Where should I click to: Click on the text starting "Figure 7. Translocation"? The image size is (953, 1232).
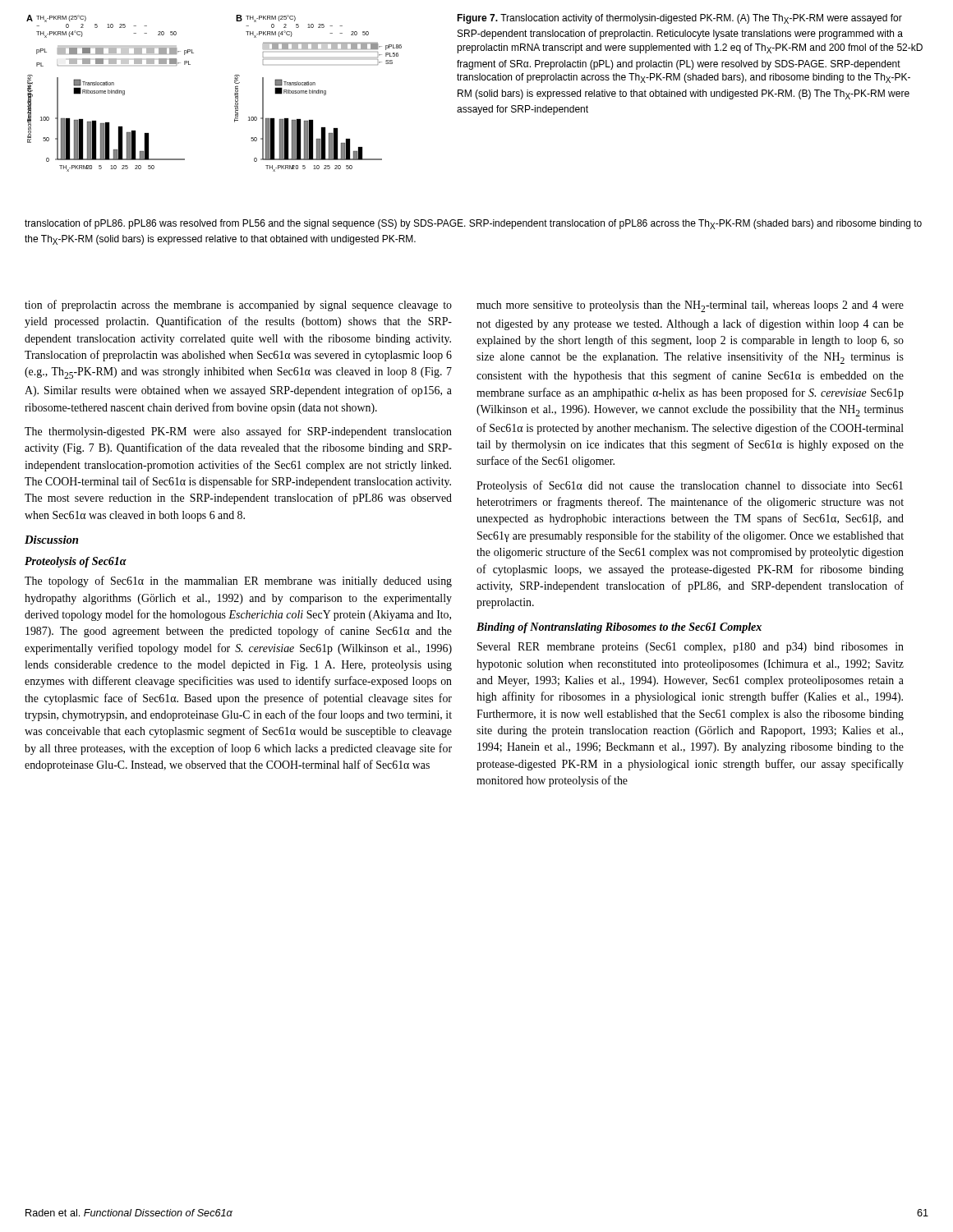[x=690, y=64]
